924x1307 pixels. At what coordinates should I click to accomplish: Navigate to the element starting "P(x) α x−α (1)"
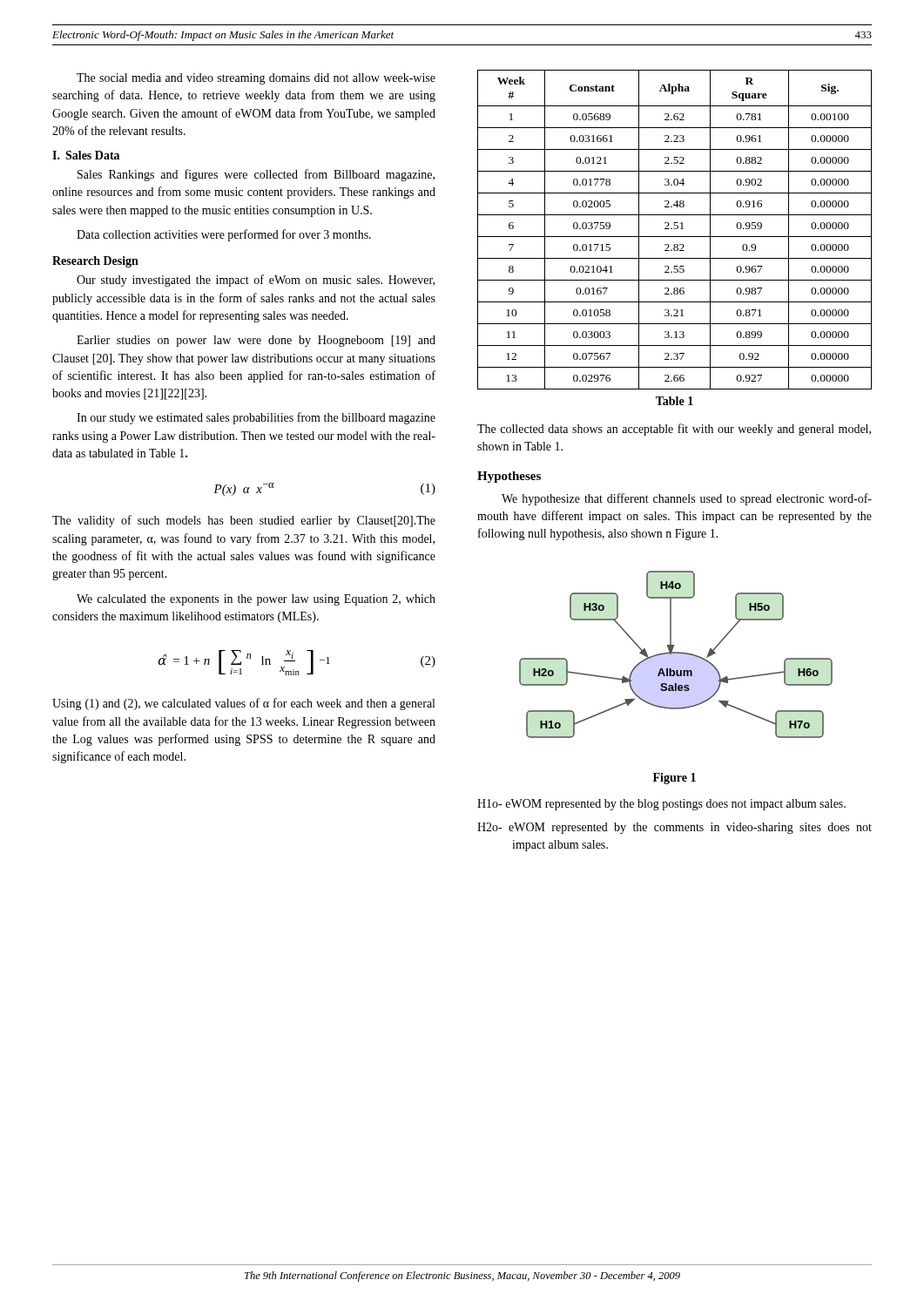247,488
